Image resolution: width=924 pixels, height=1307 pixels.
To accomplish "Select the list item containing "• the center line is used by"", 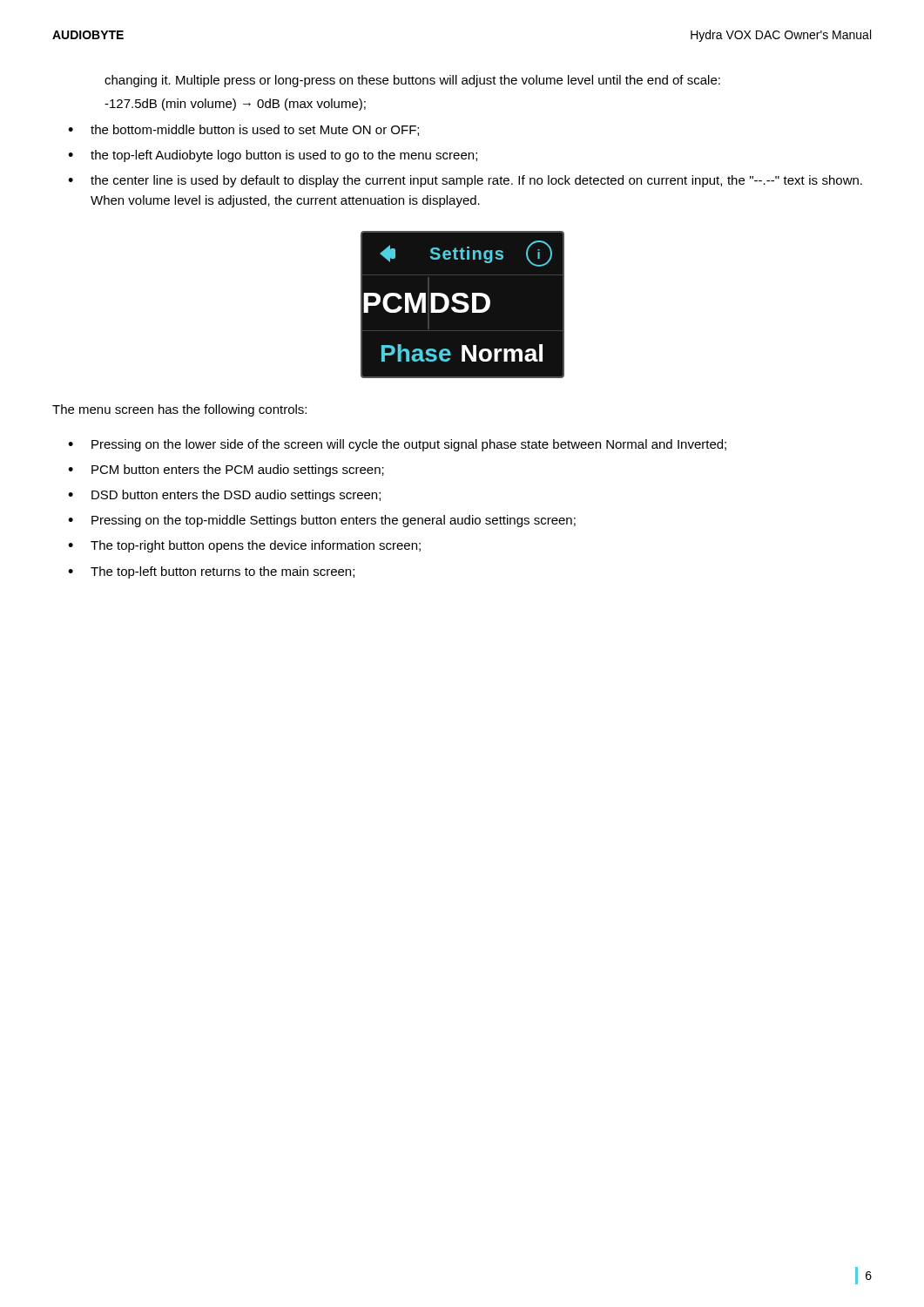I will pos(470,190).
